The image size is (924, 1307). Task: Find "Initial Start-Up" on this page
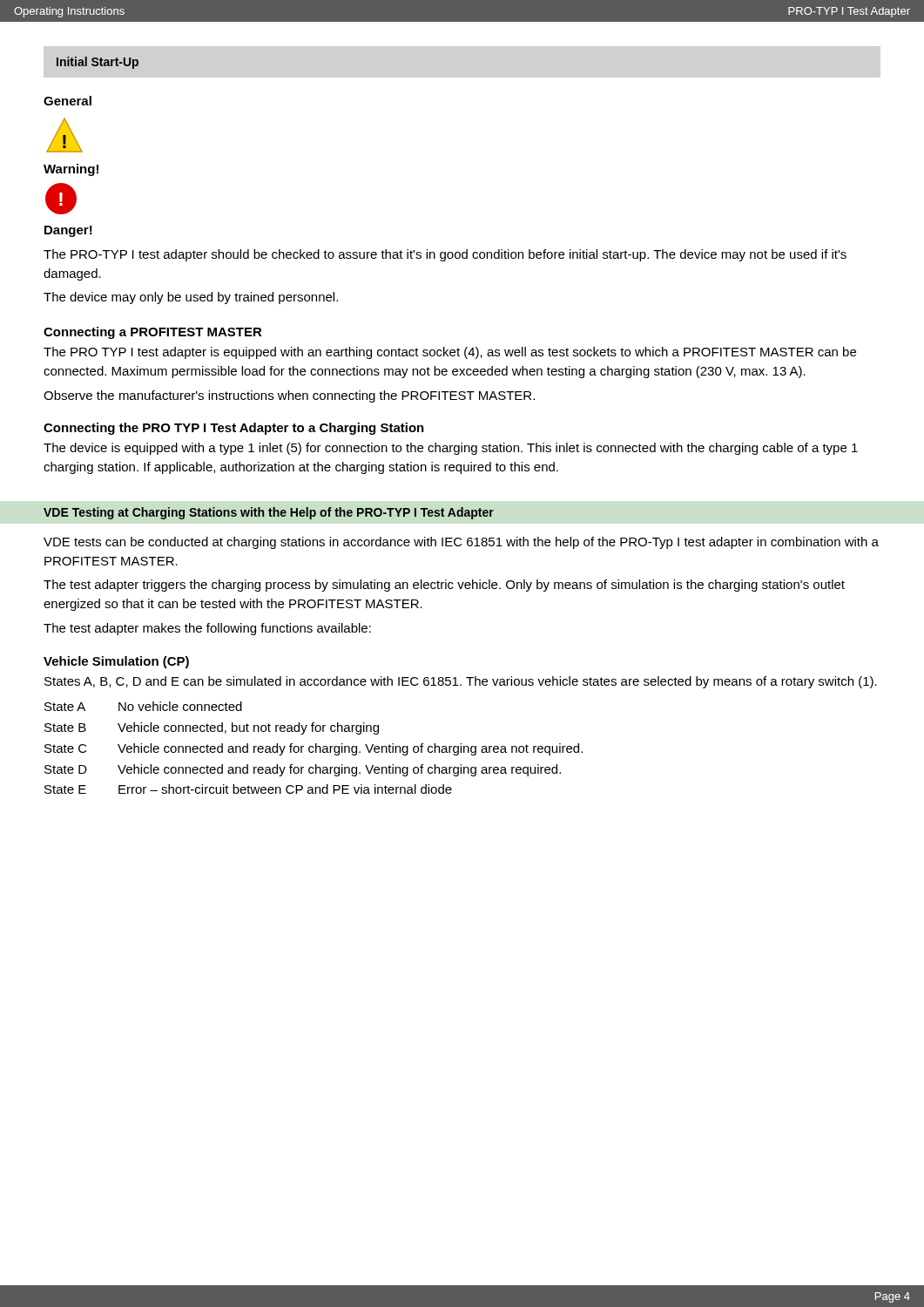(x=98, y=63)
